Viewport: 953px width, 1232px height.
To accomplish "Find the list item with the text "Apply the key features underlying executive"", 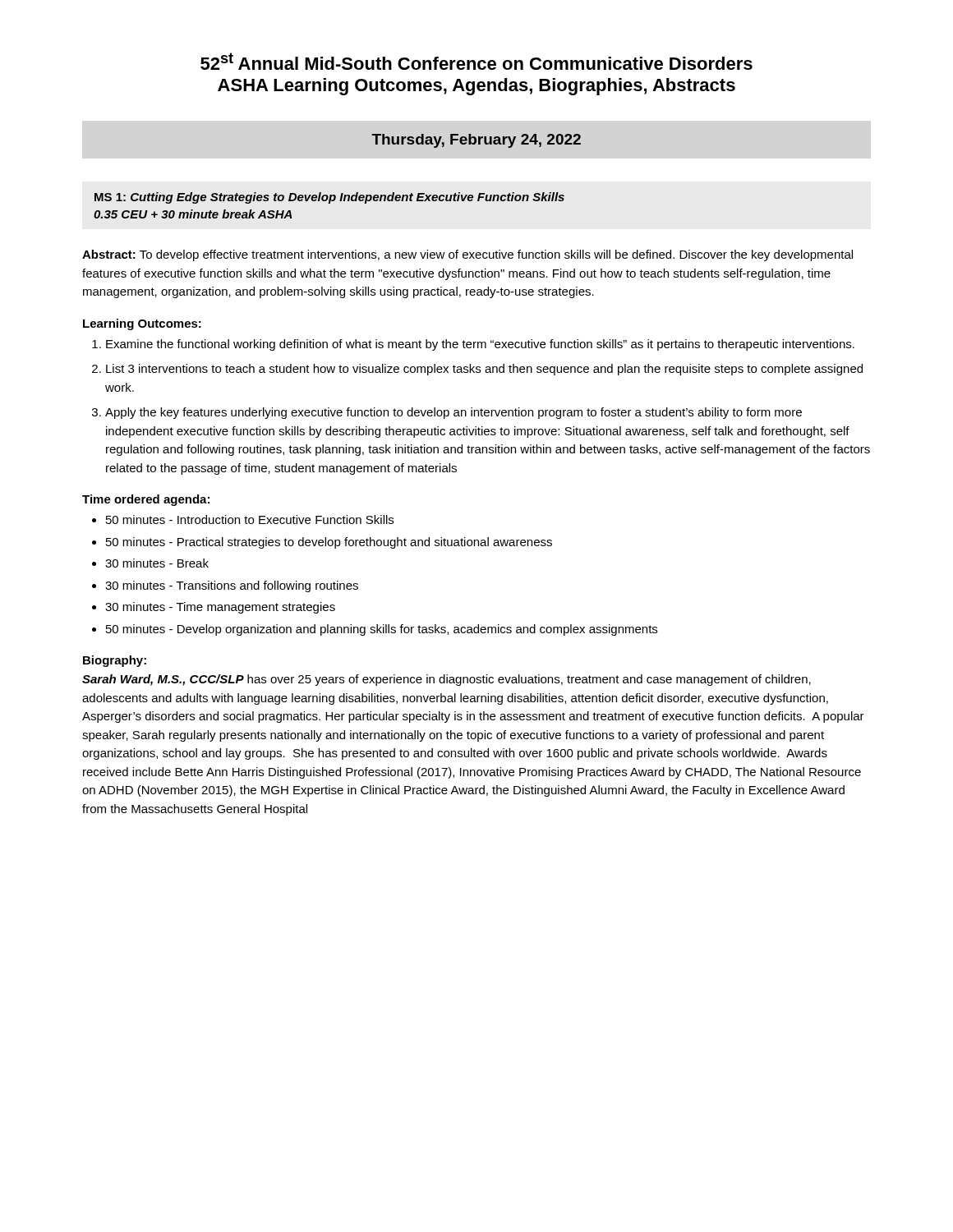I will pyautogui.click(x=488, y=440).
